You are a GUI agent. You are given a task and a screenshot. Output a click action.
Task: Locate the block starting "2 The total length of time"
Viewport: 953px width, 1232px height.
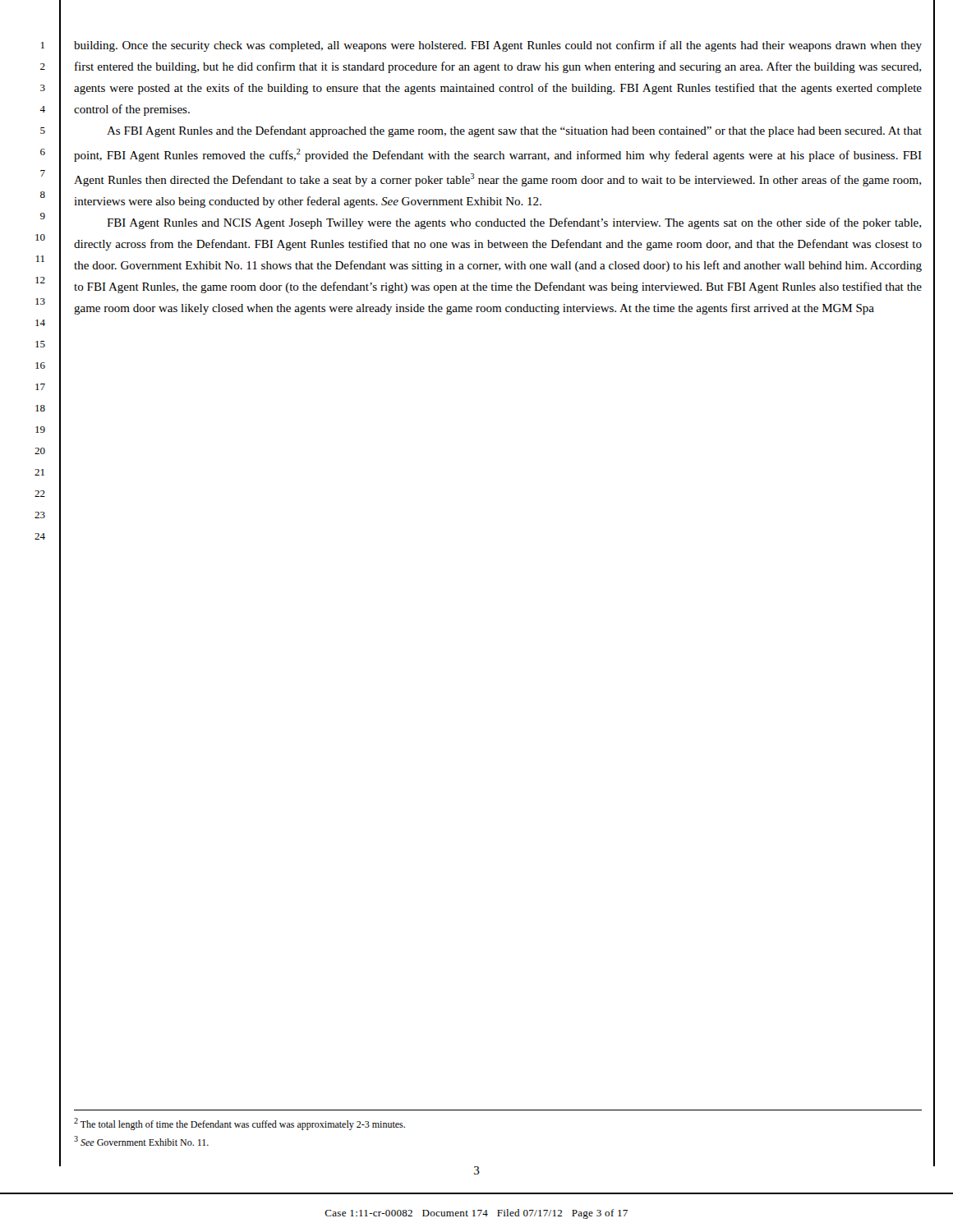[x=239, y=1124]
